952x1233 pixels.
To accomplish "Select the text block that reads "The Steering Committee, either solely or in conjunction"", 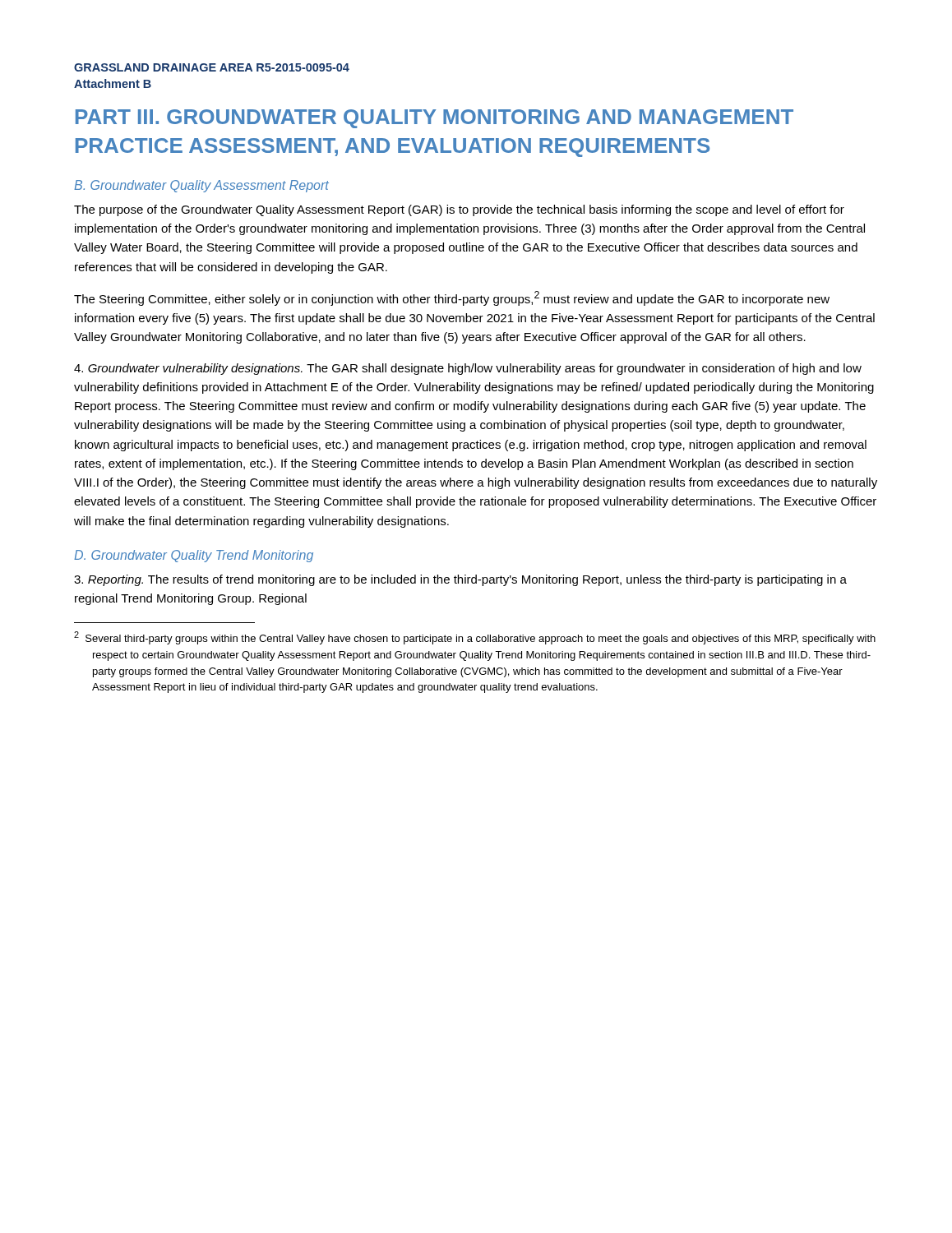I will (x=475, y=317).
